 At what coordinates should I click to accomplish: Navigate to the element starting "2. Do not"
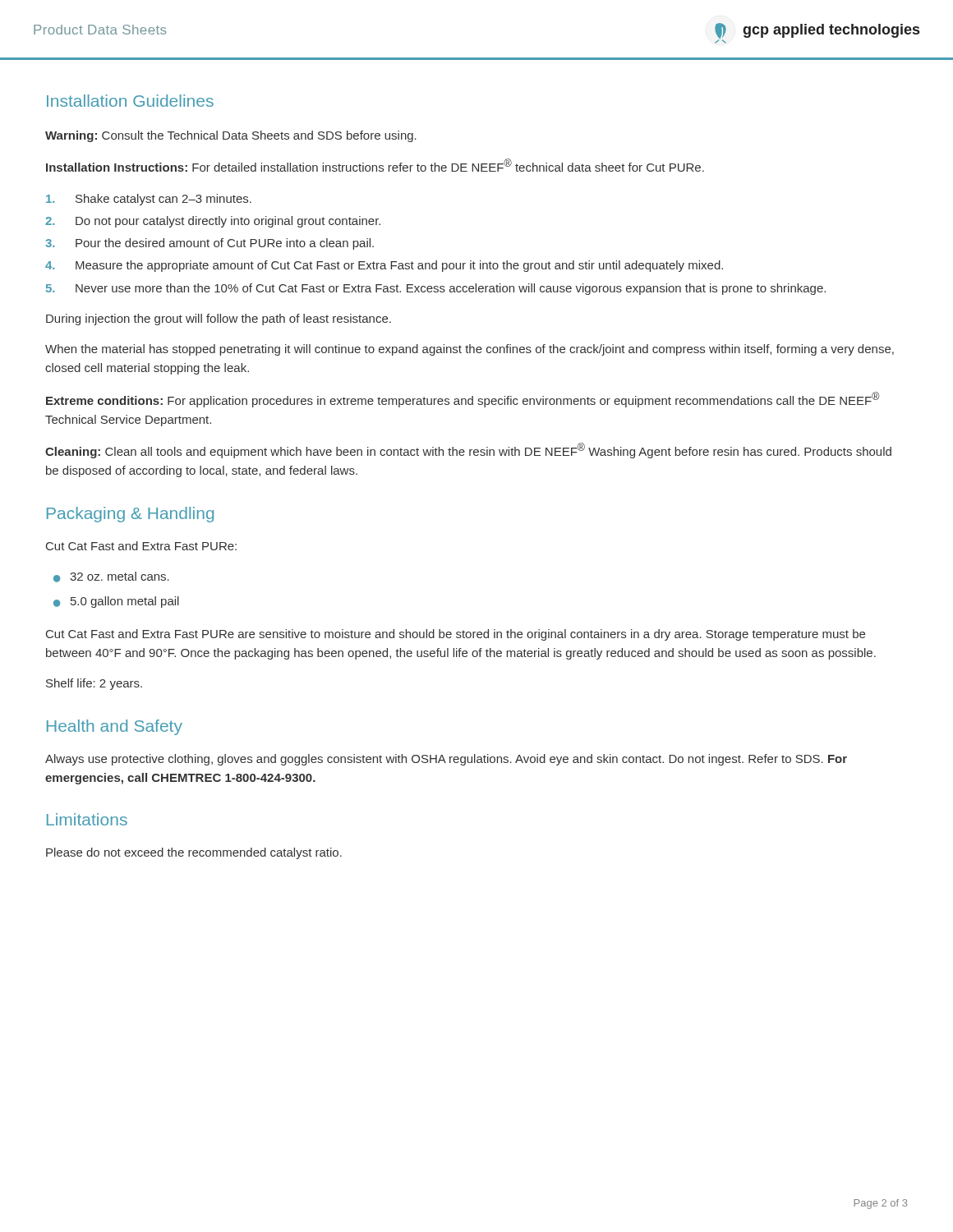pyautogui.click(x=213, y=220)
